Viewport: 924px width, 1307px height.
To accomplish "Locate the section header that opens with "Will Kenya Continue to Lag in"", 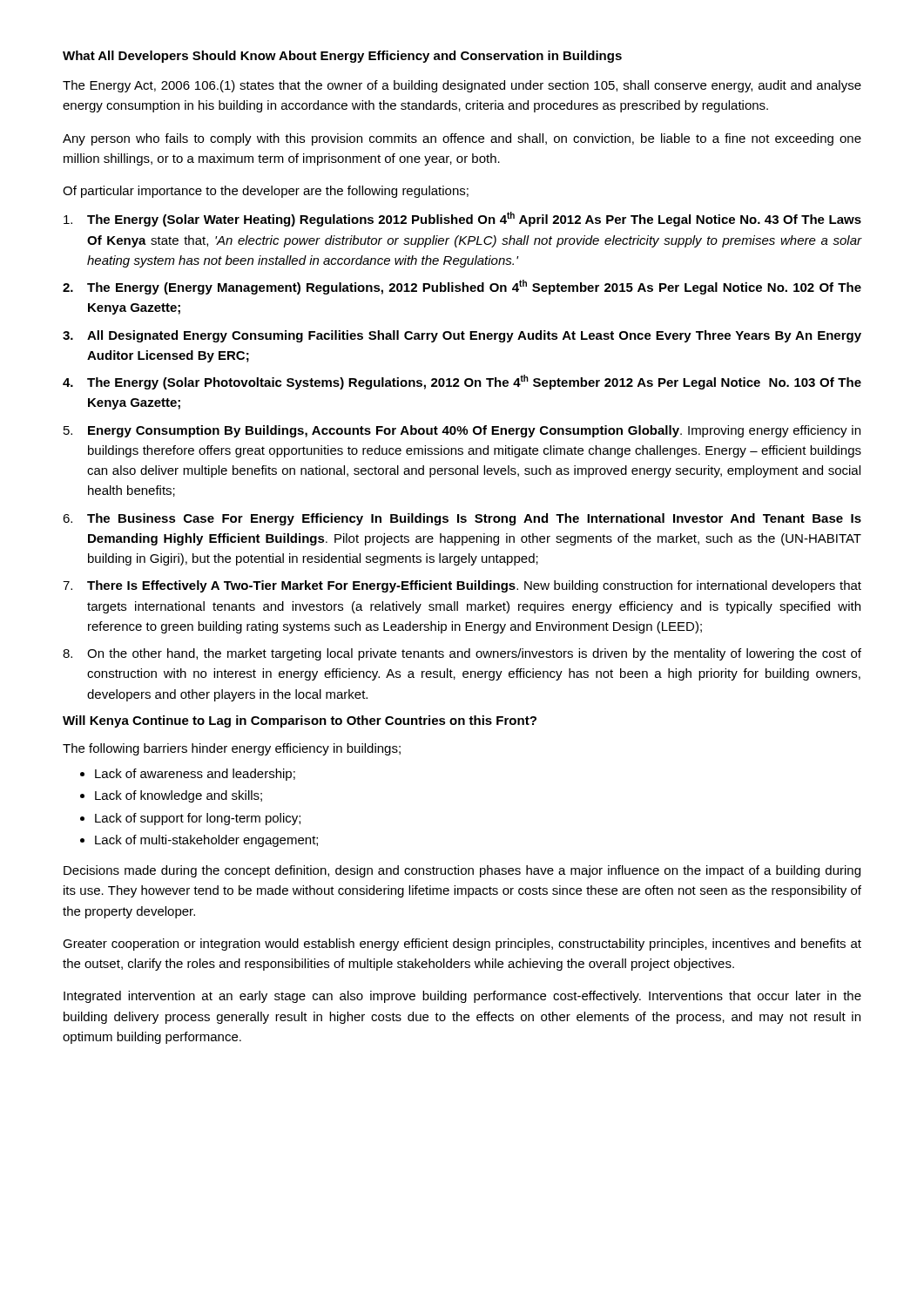I will [x=300, y=720].
